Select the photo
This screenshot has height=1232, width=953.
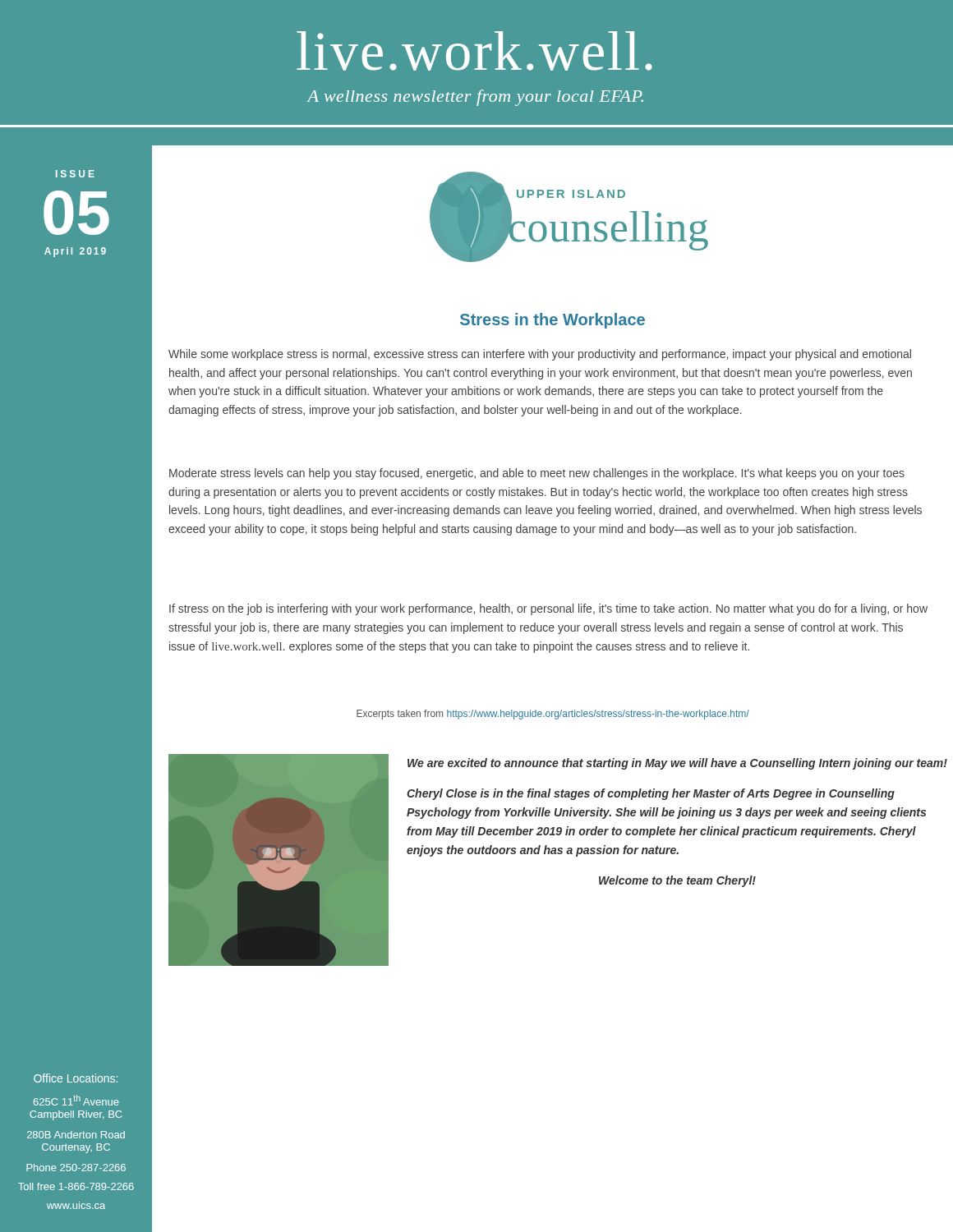coord(279,860)
